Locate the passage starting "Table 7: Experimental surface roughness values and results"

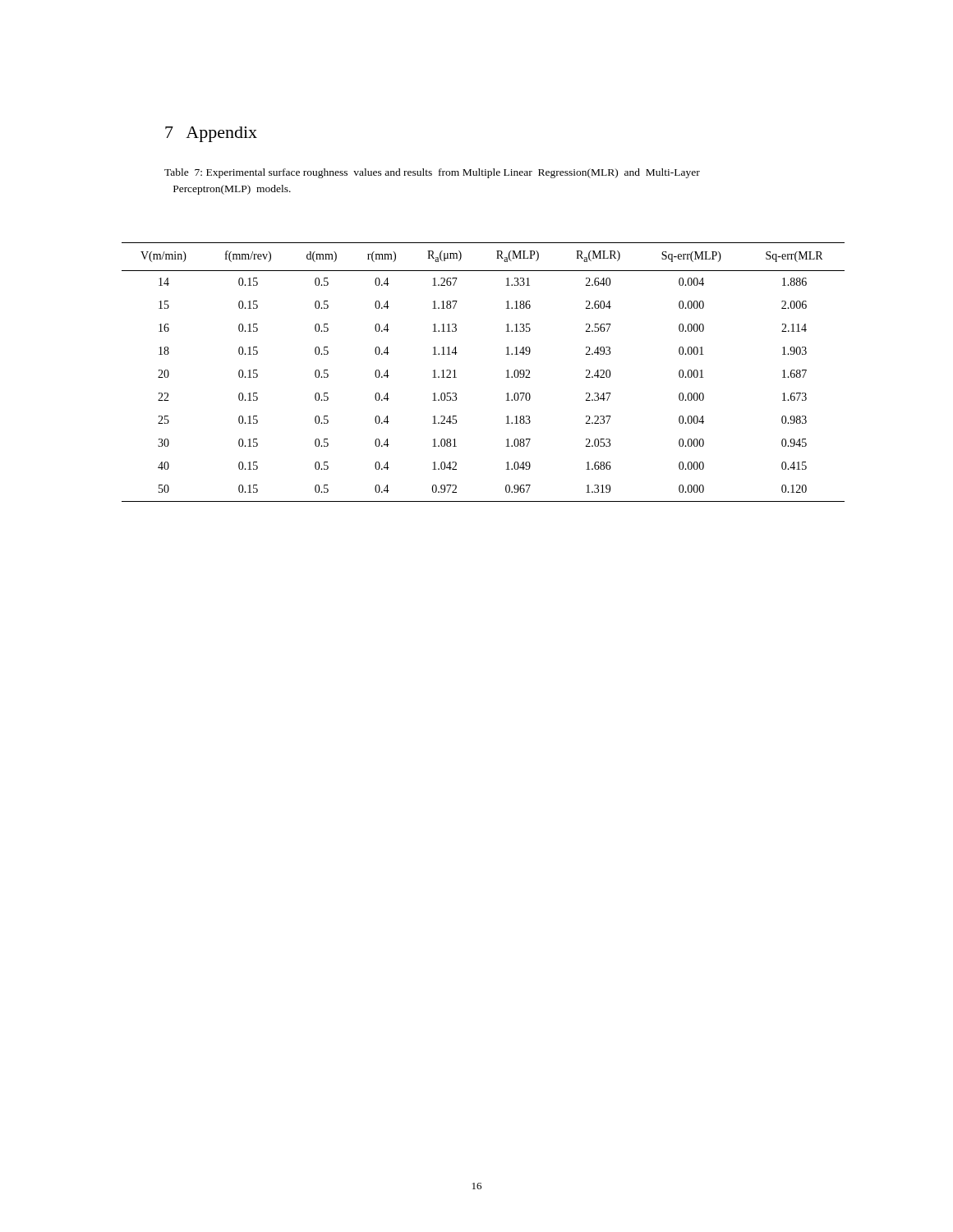click(x=432, y=180)
